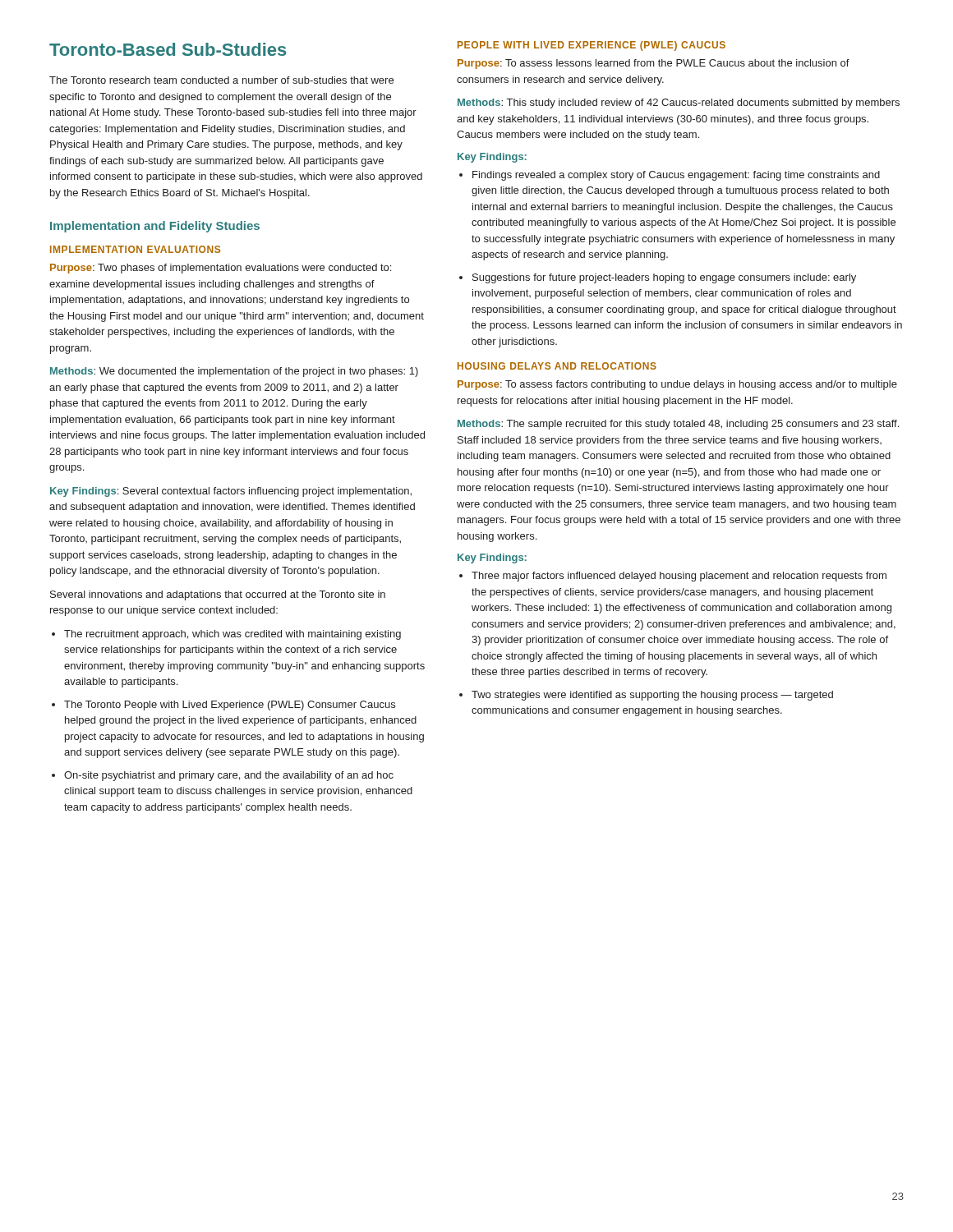Point to the block beginning "Methods: The sample recruited for this study"
Image resolution: width=953 pixels, height=1232 pixels.
(x=680, y=480)
